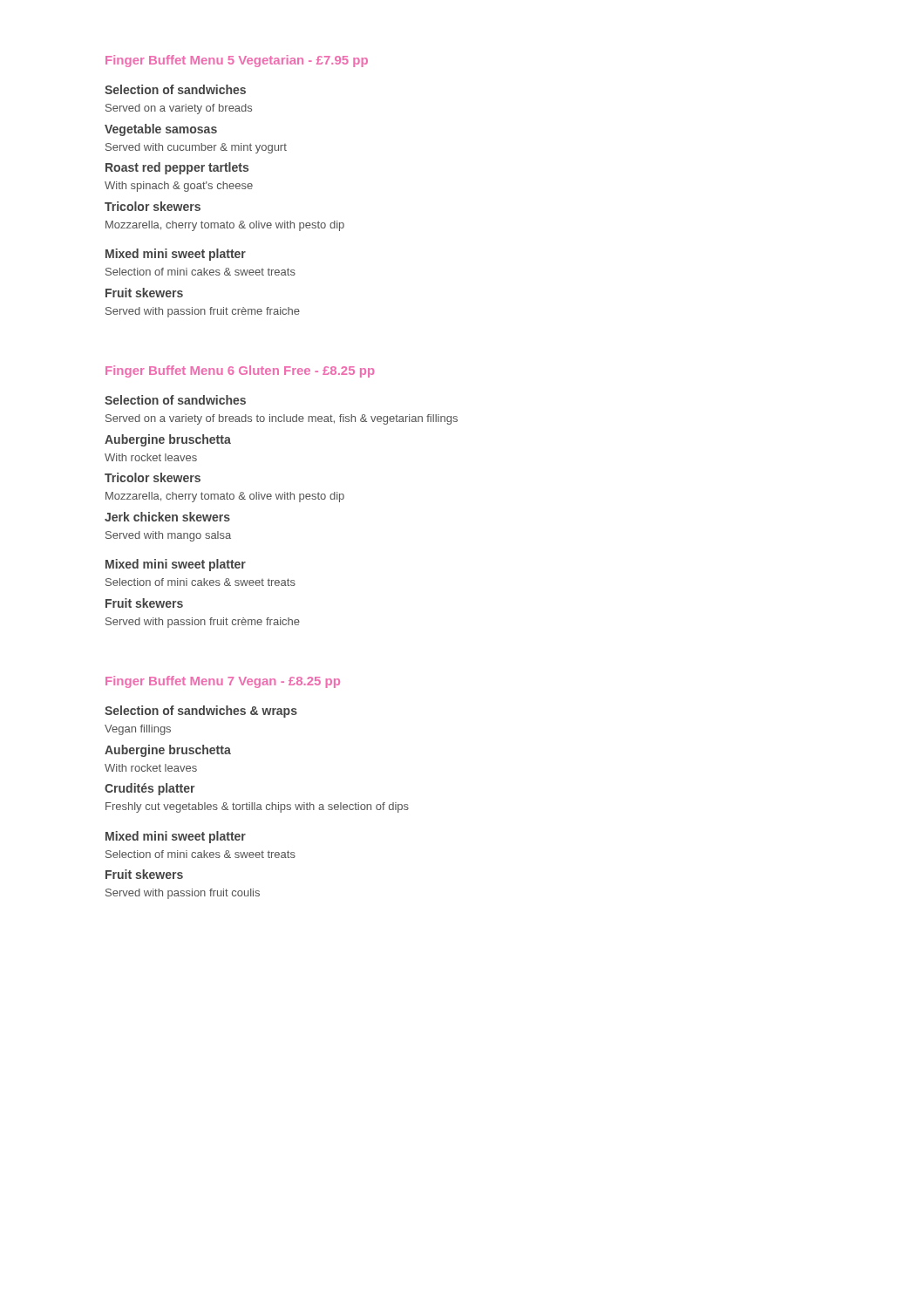
Task: Click on the list item with the text "Roast red pepper tartlets With"
Action: (x=177, y=168)
